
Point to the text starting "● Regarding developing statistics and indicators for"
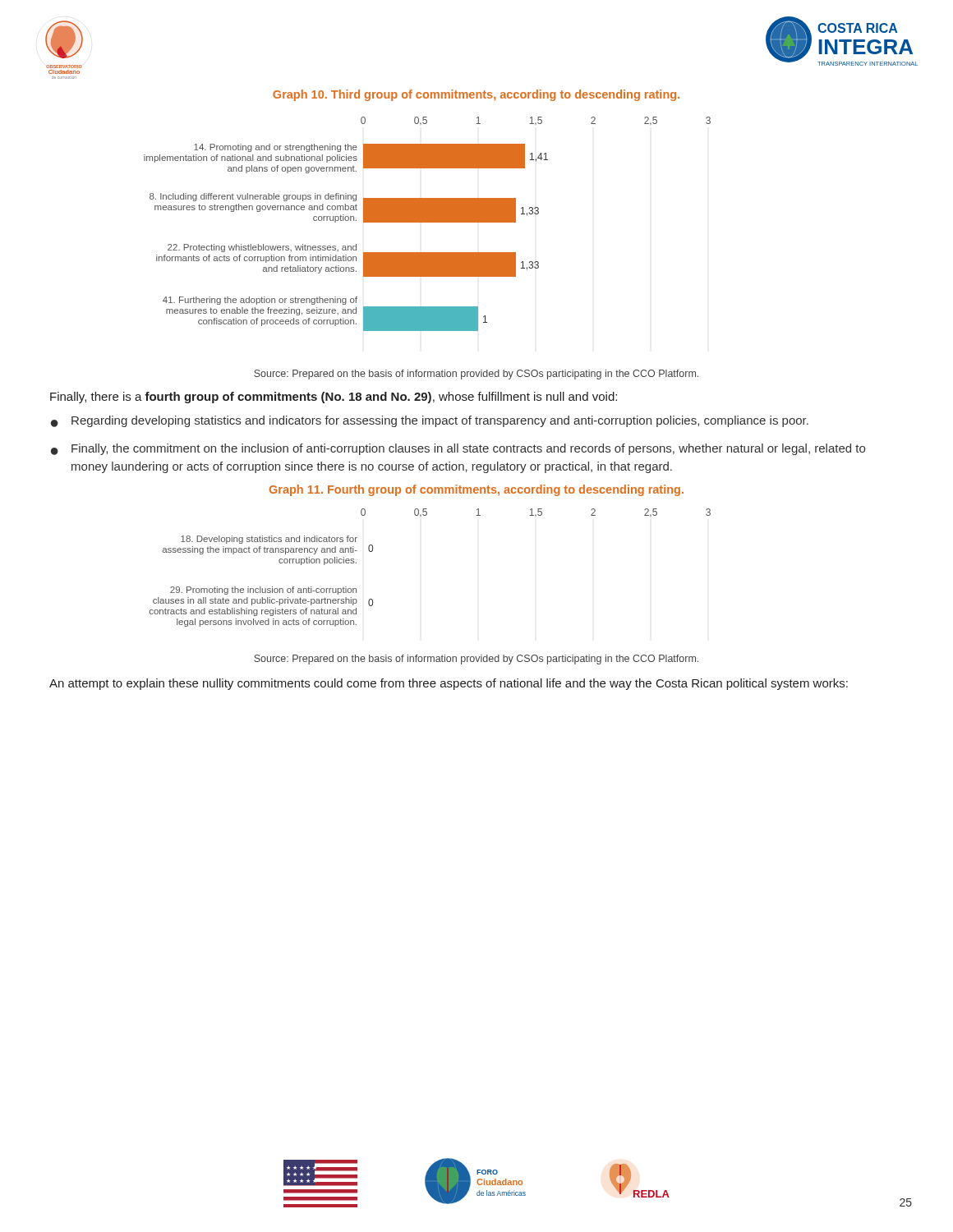click(x=429, y=423)
